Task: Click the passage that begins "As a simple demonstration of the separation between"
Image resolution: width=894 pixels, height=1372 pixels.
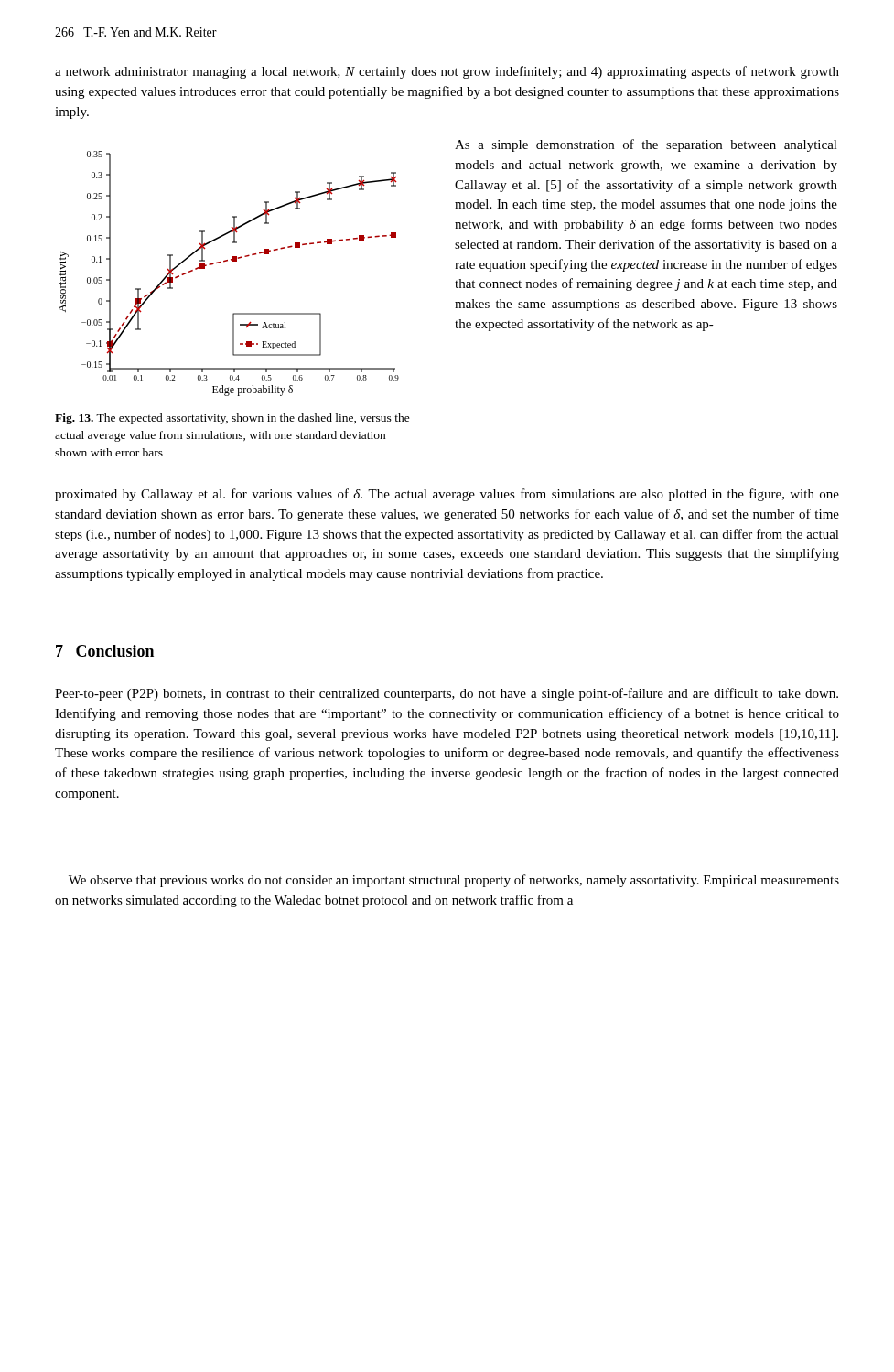Action: point(646,235)
